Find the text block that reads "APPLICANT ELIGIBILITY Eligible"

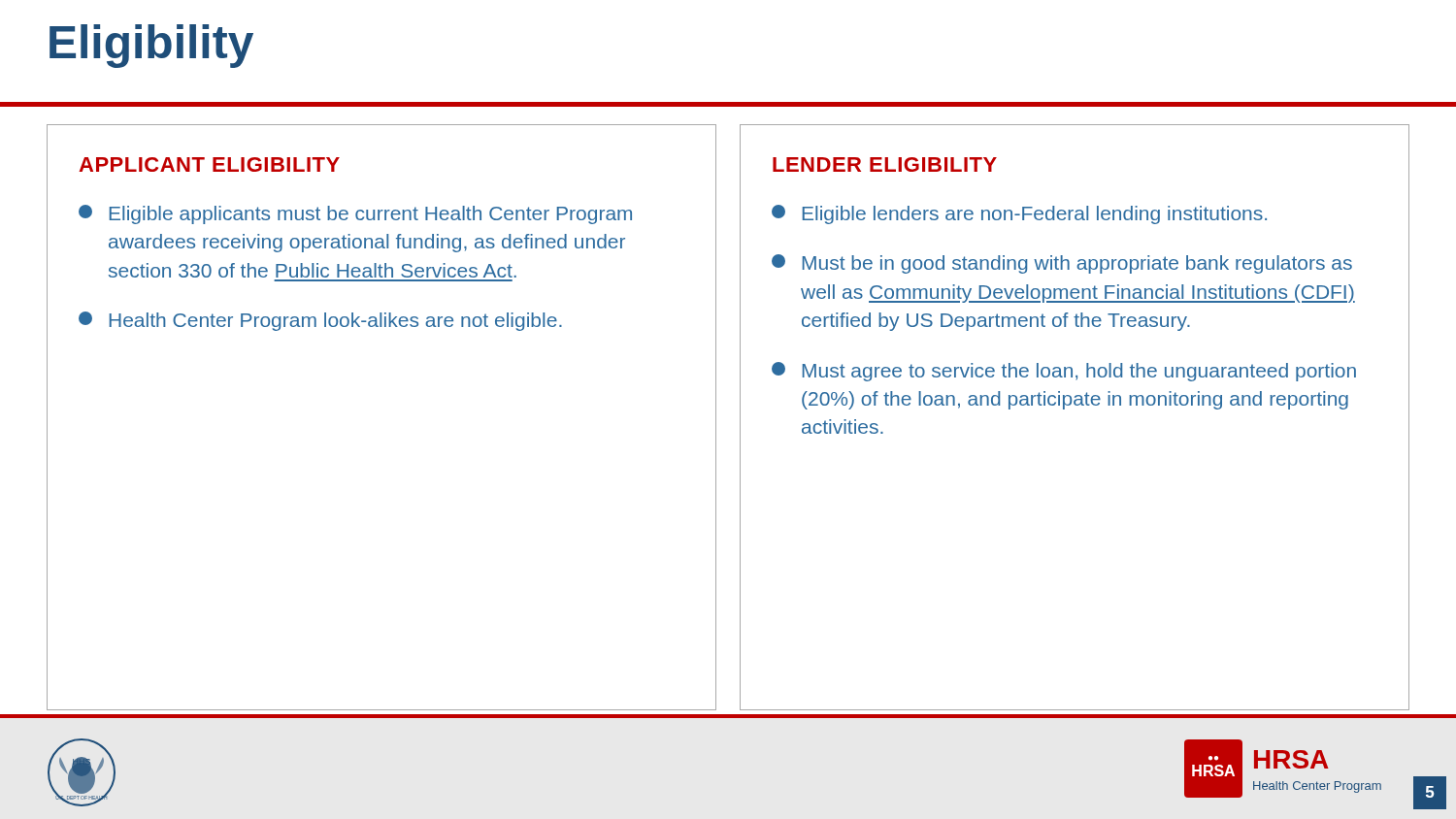coord(381,243)
